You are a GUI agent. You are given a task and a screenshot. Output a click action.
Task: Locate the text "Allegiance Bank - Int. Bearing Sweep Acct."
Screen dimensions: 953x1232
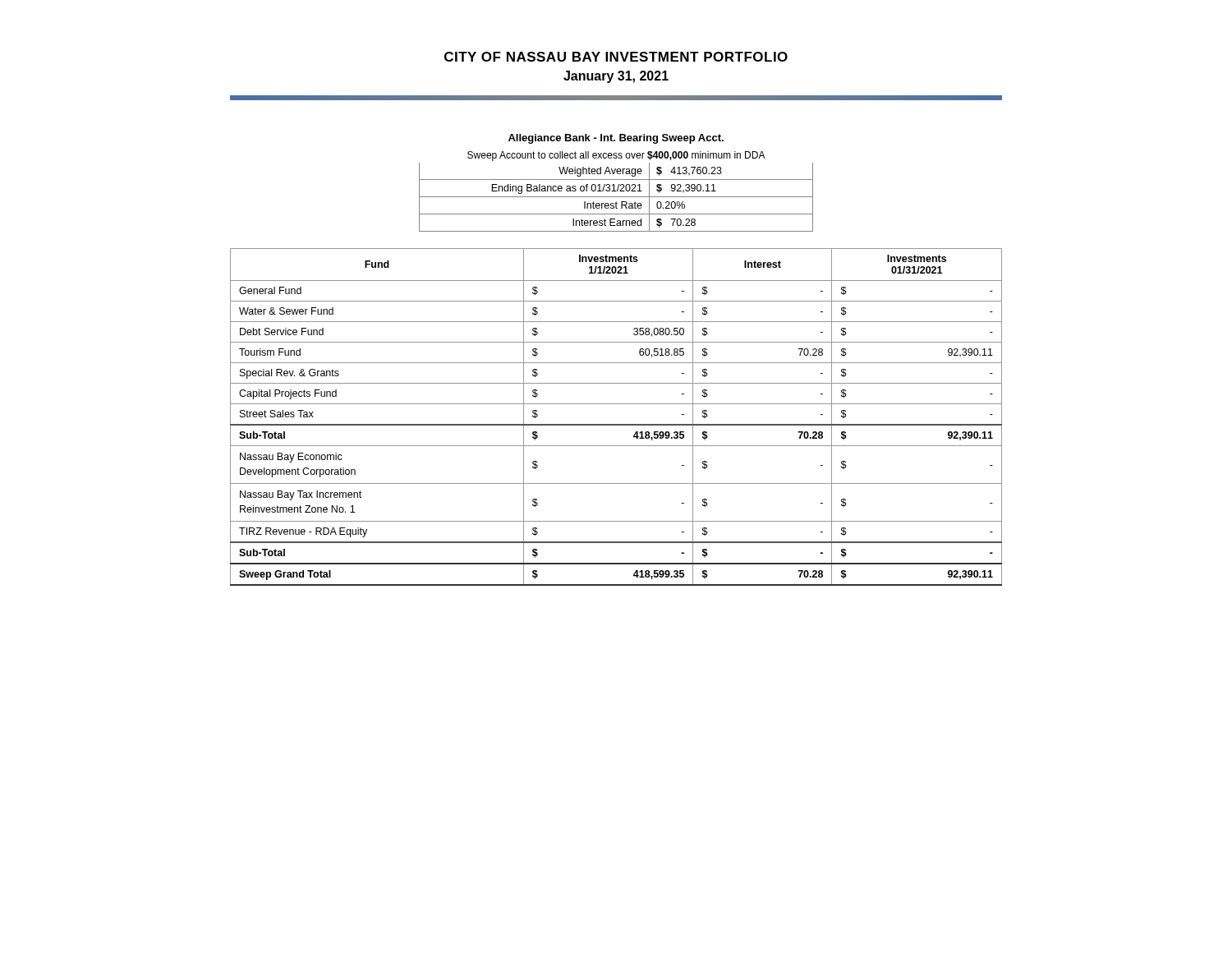coord(616,138)
